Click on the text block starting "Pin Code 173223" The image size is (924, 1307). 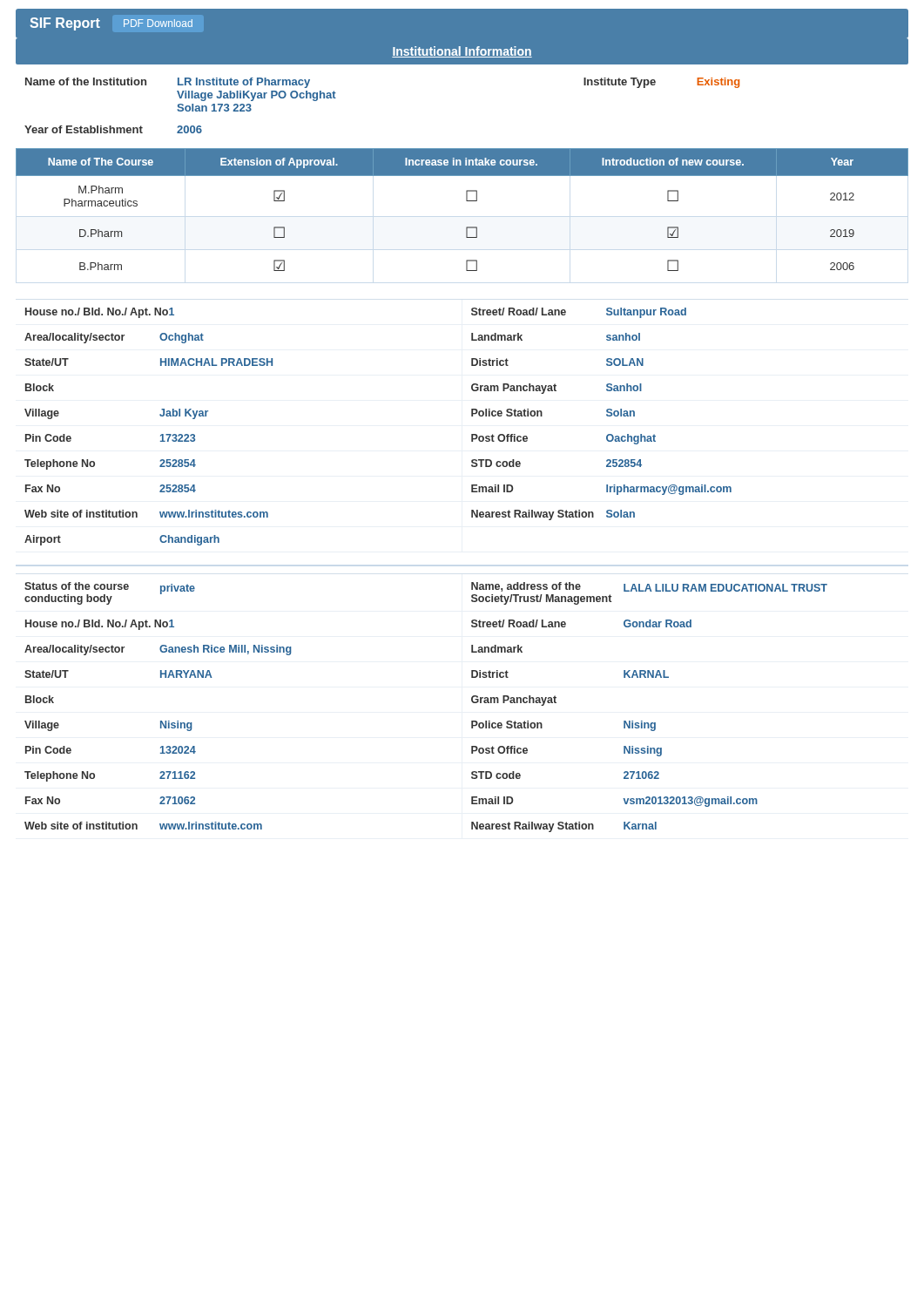pos(53,438)
